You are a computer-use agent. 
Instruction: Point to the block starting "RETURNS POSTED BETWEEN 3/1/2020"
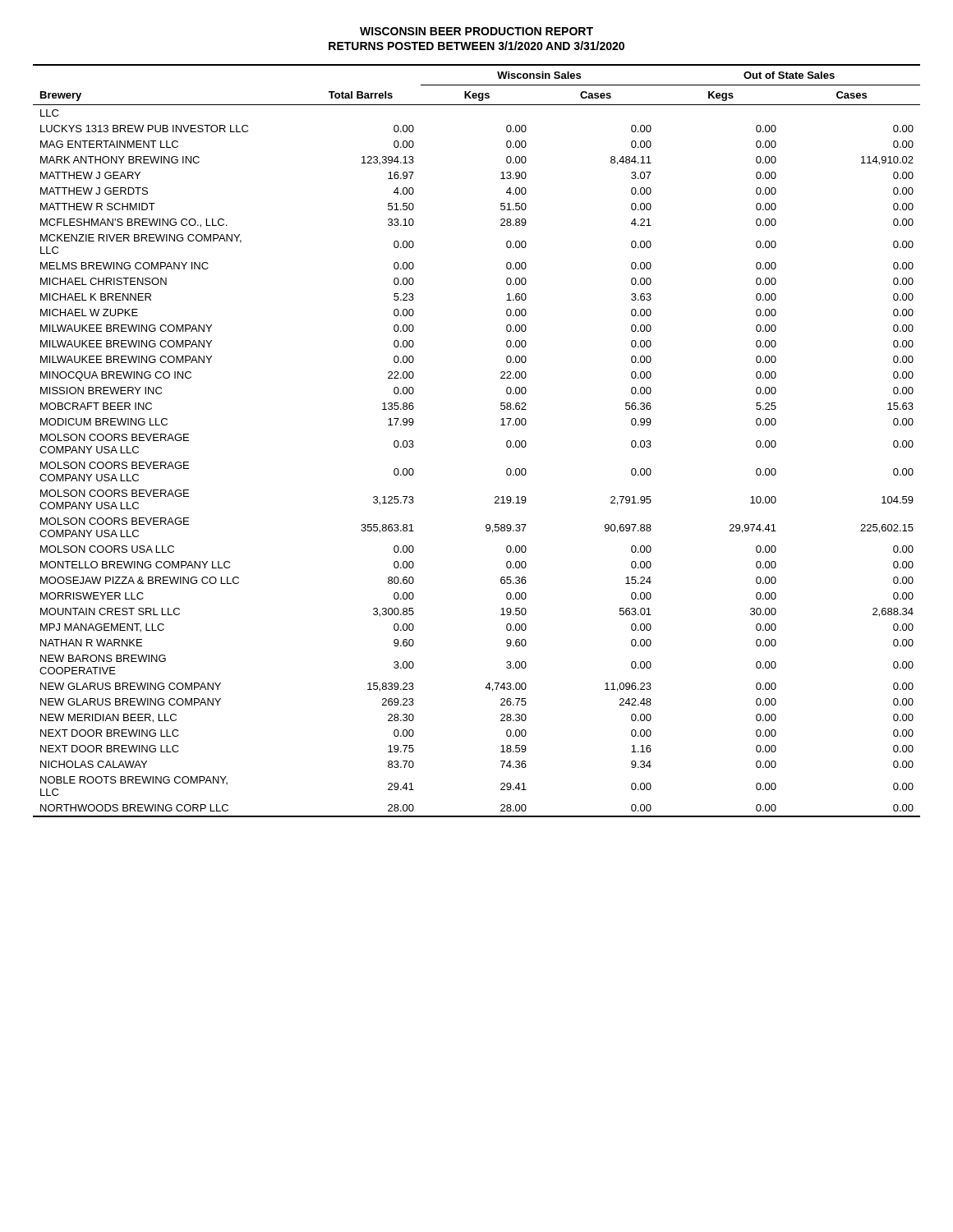pyautogui.click(x=476, y=46)
